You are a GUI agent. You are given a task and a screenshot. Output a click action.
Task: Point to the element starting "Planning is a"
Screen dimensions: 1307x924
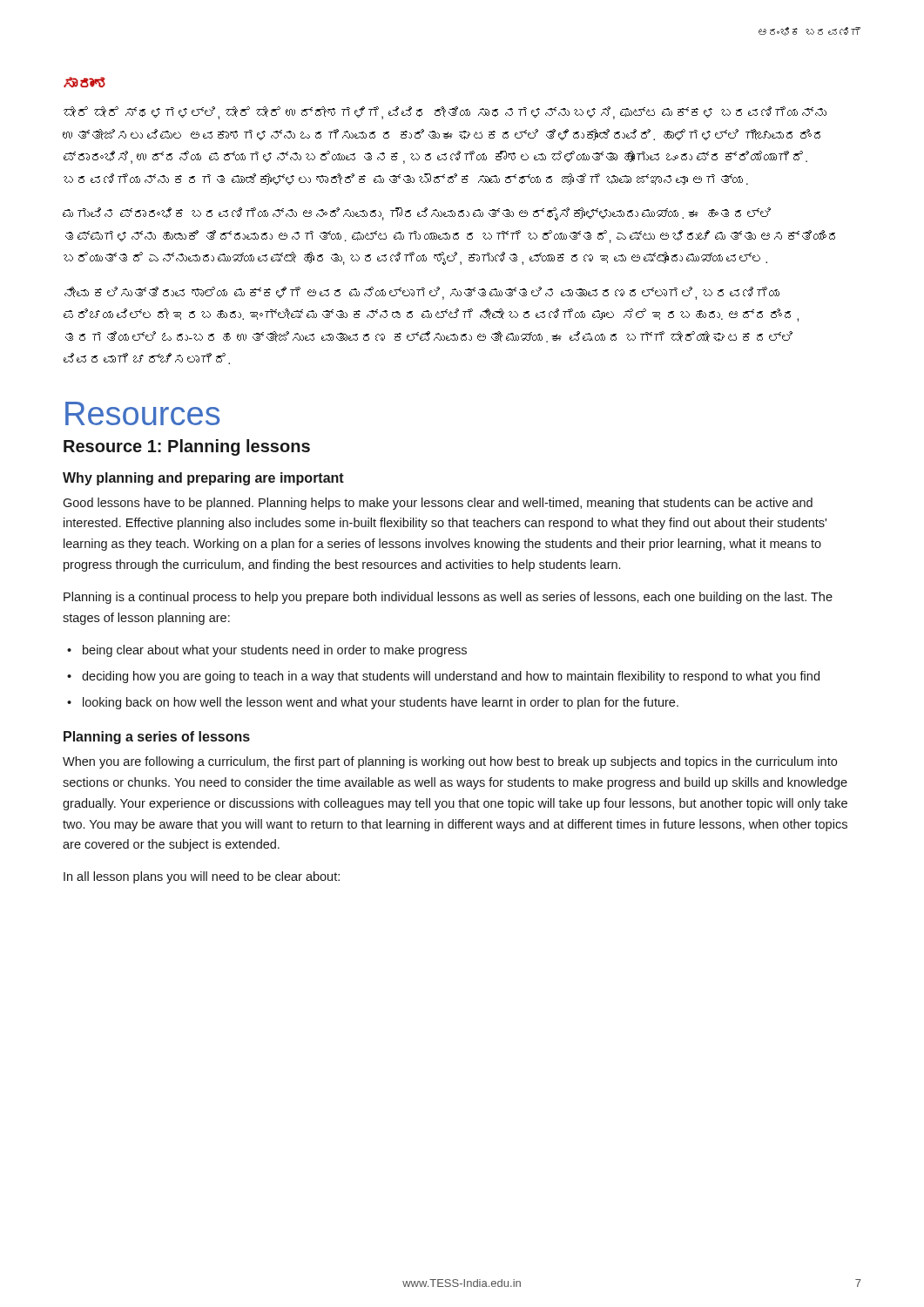448,607
